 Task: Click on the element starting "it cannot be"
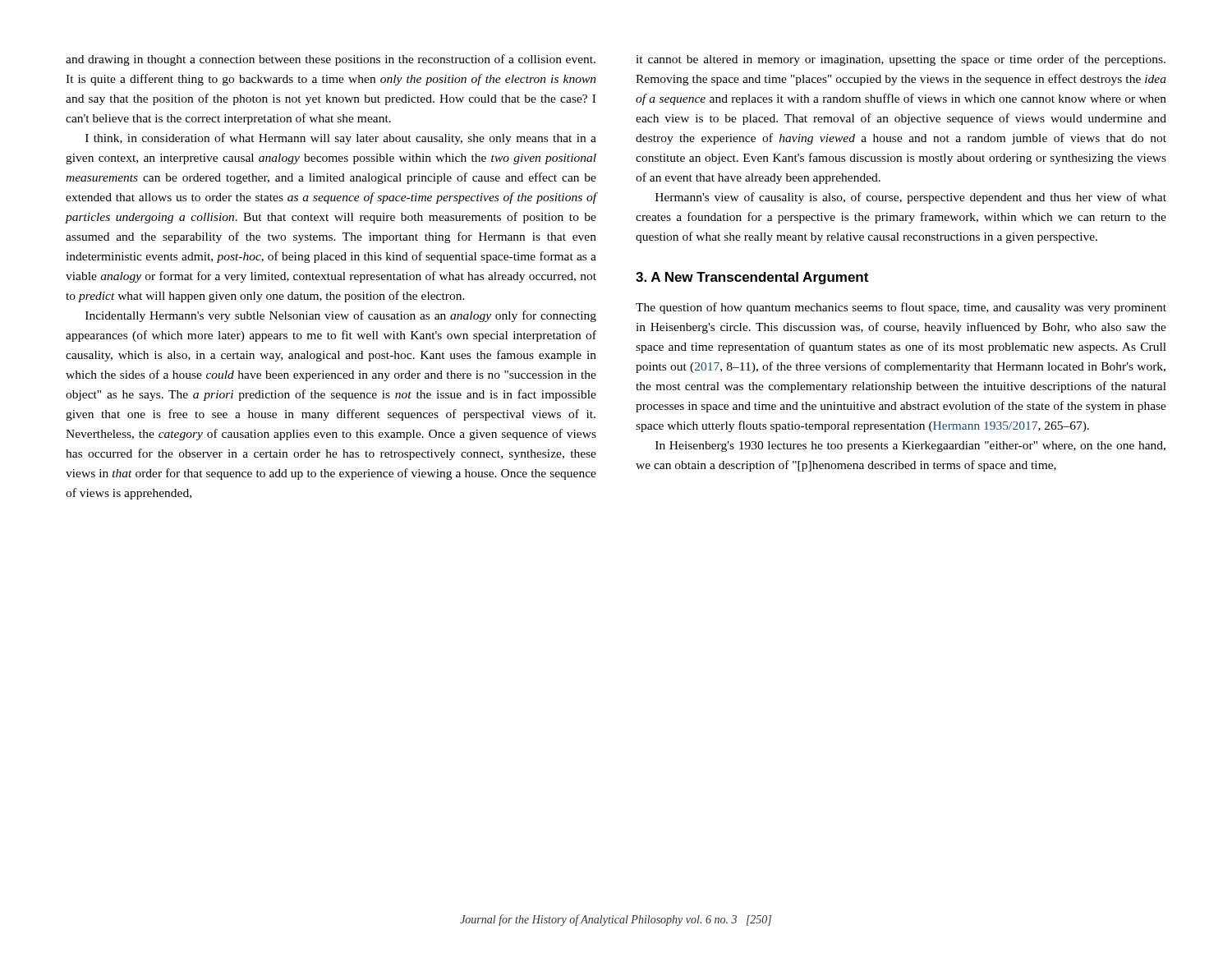[901, 148]
